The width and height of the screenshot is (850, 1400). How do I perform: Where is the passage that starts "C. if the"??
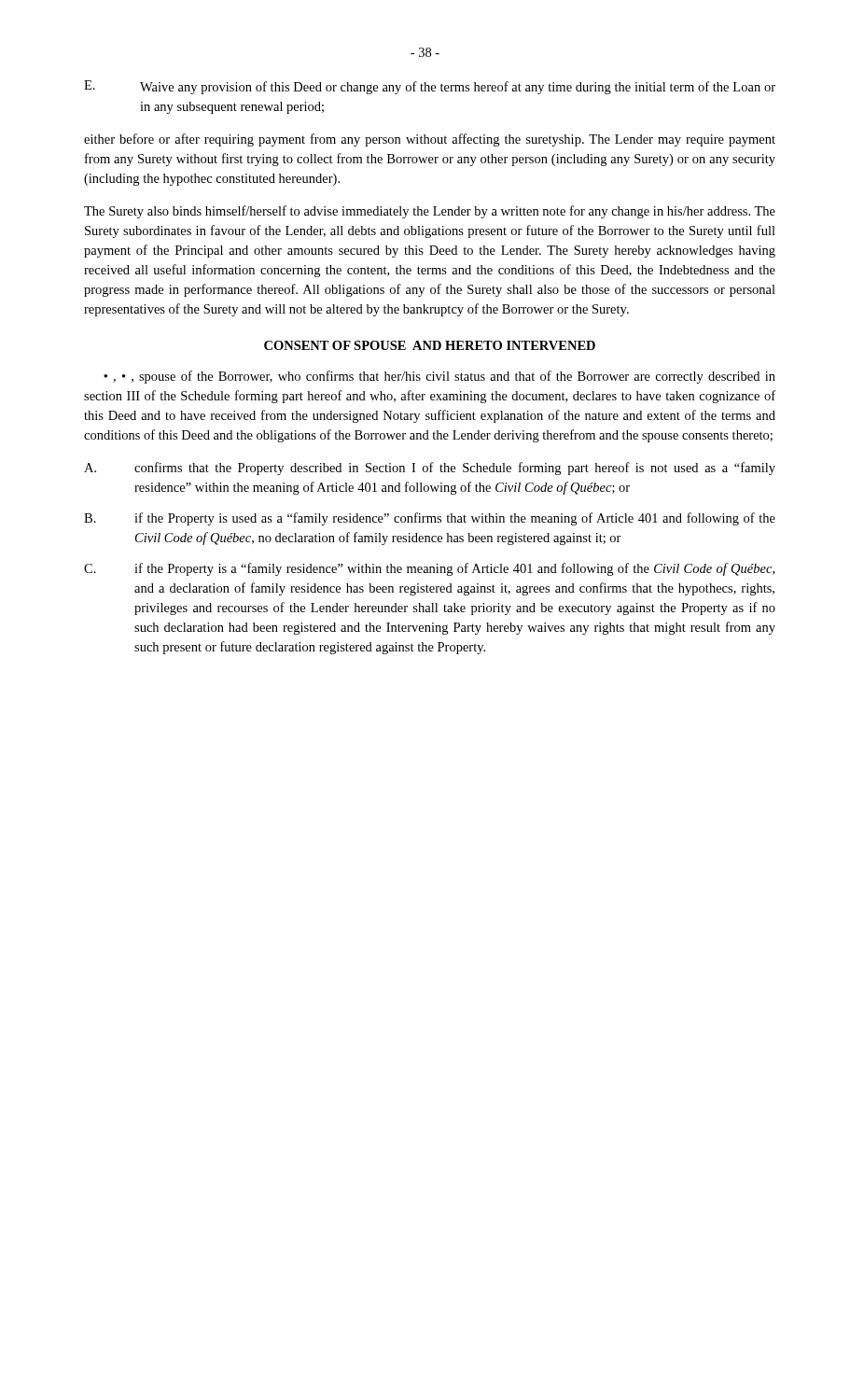click(x=430, y=608)
